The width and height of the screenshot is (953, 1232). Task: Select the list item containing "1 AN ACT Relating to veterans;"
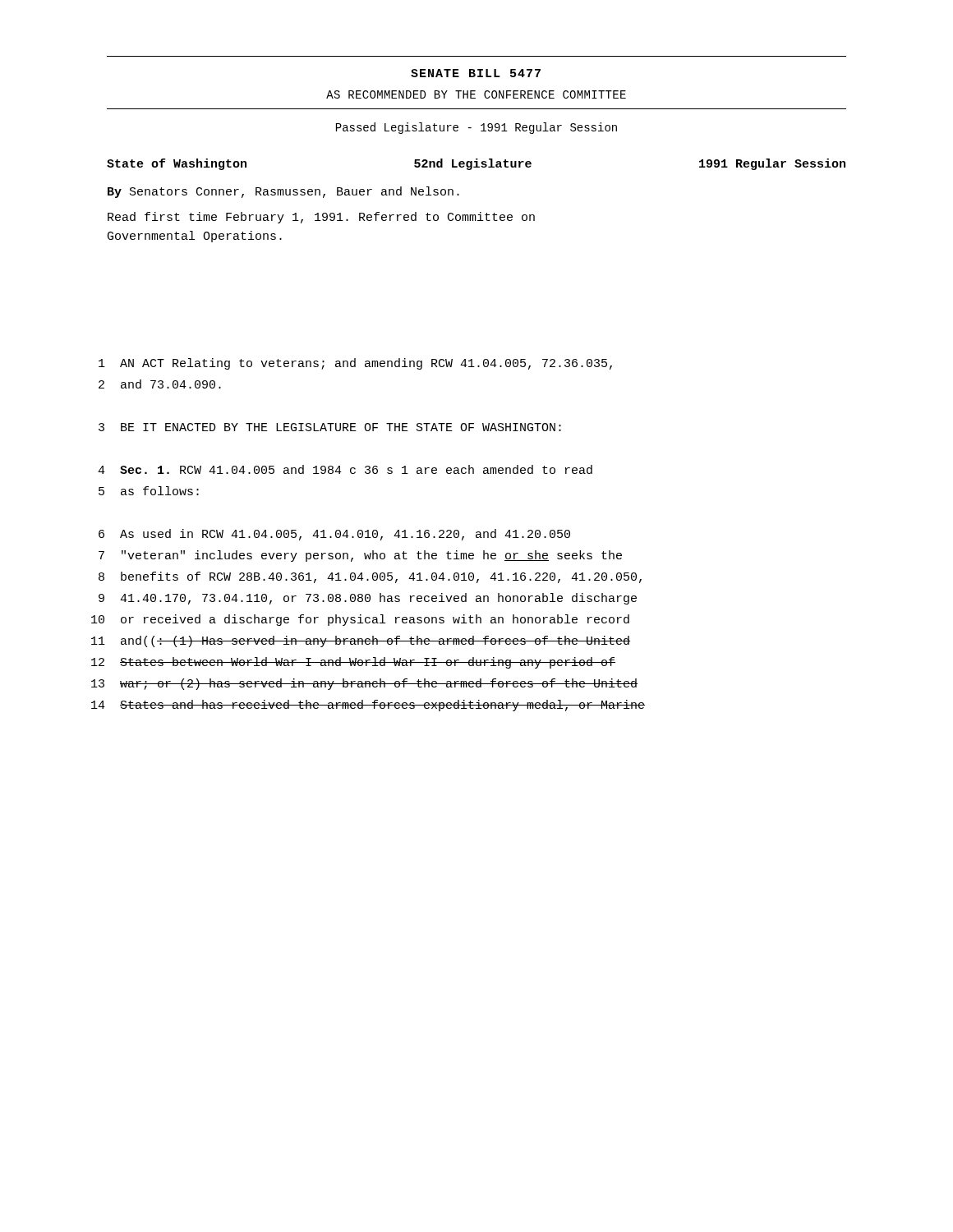[345, 365]
